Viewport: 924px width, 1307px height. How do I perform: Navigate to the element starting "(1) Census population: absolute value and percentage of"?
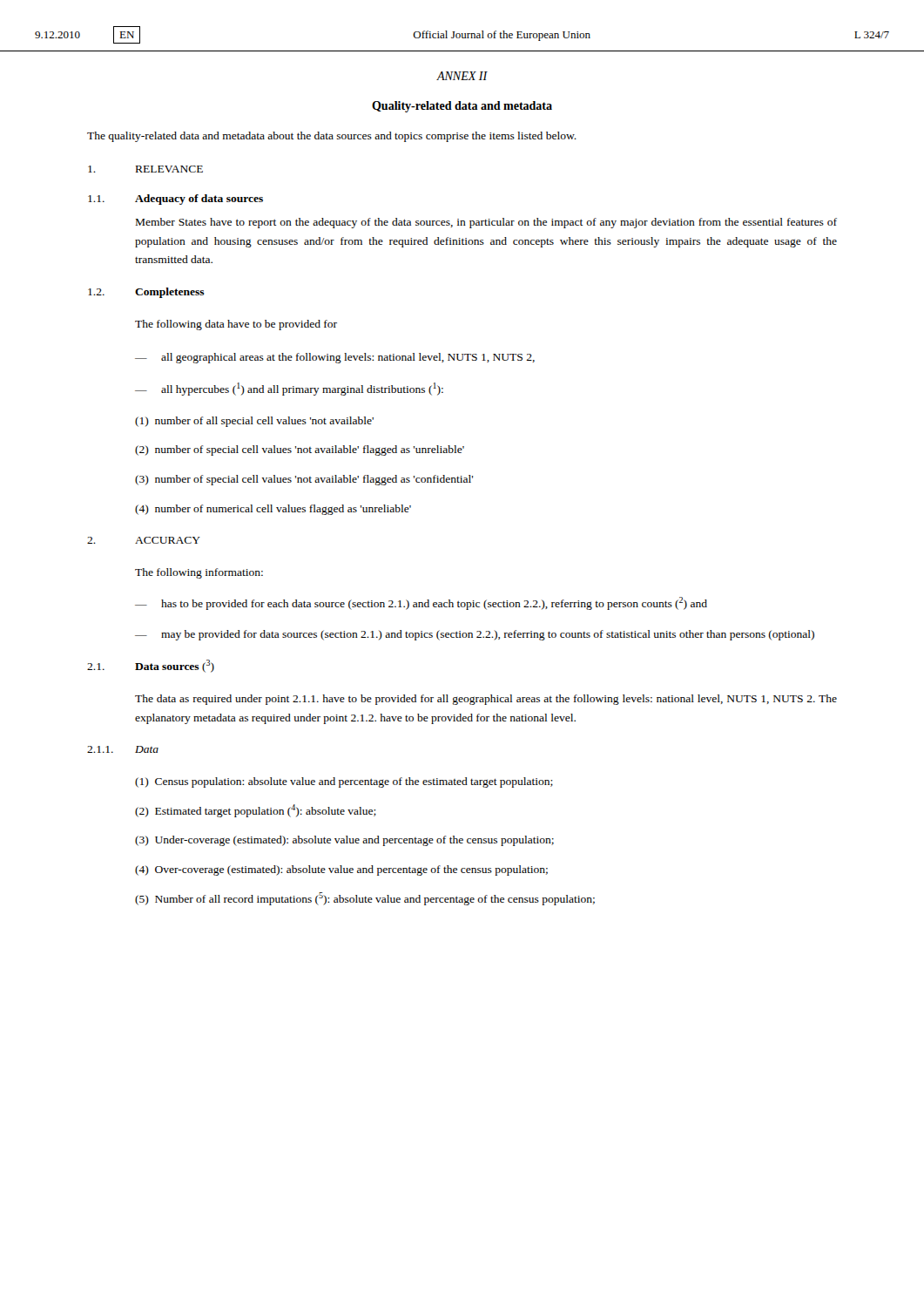coord(344,781)
